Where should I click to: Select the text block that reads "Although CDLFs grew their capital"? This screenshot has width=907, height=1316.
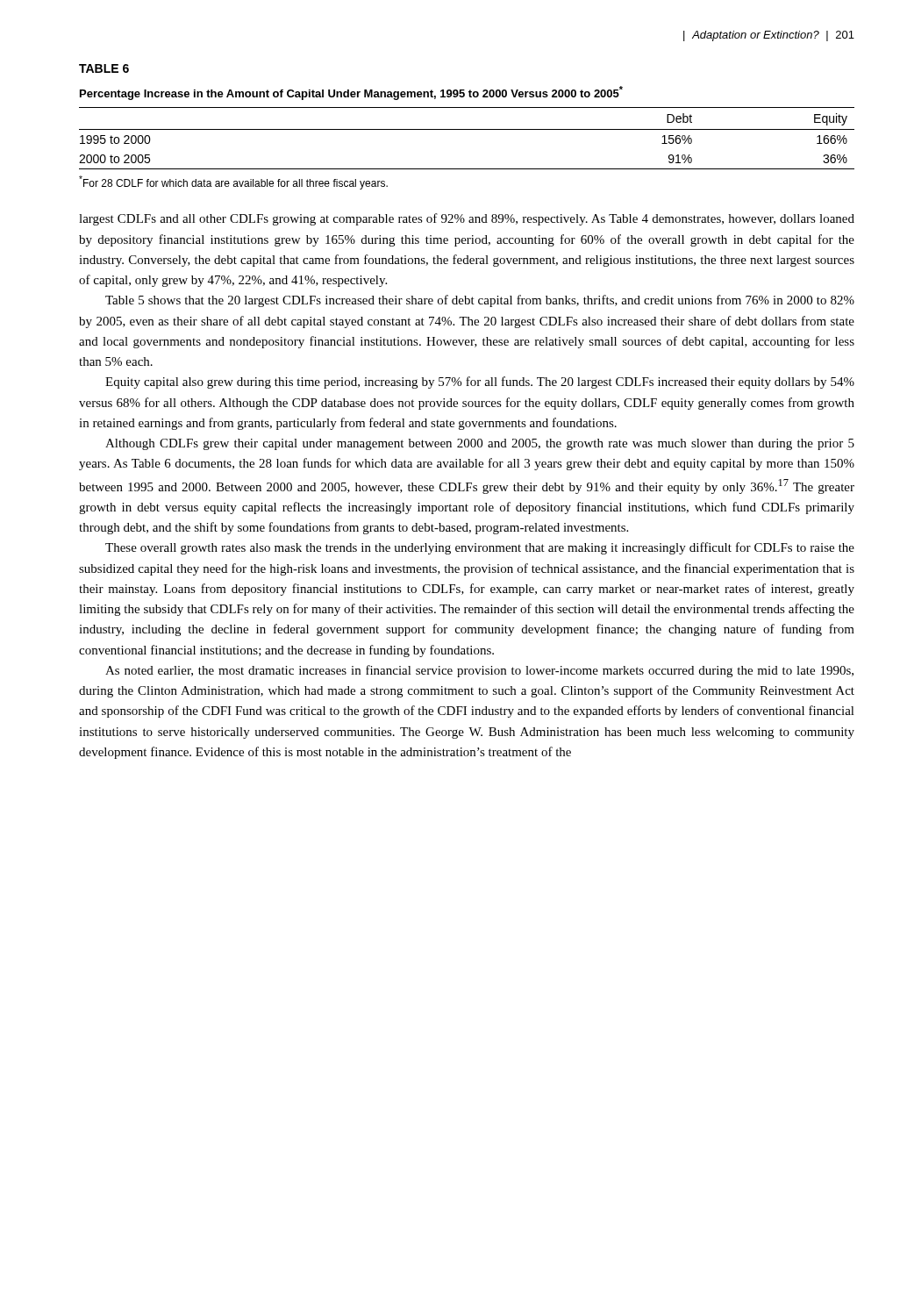[467, 486]
